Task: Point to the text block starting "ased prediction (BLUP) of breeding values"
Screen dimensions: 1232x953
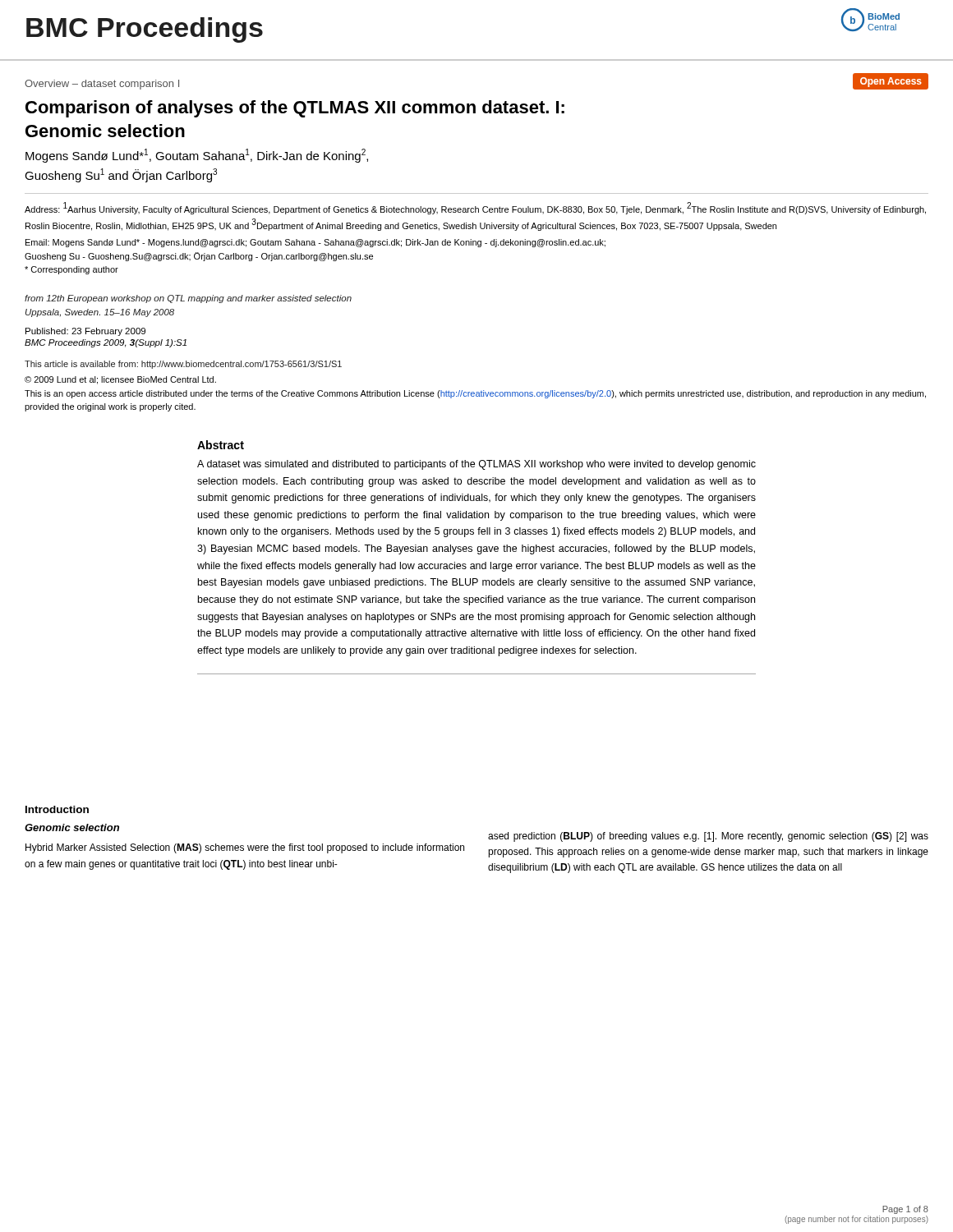Action: click(708, 852)
